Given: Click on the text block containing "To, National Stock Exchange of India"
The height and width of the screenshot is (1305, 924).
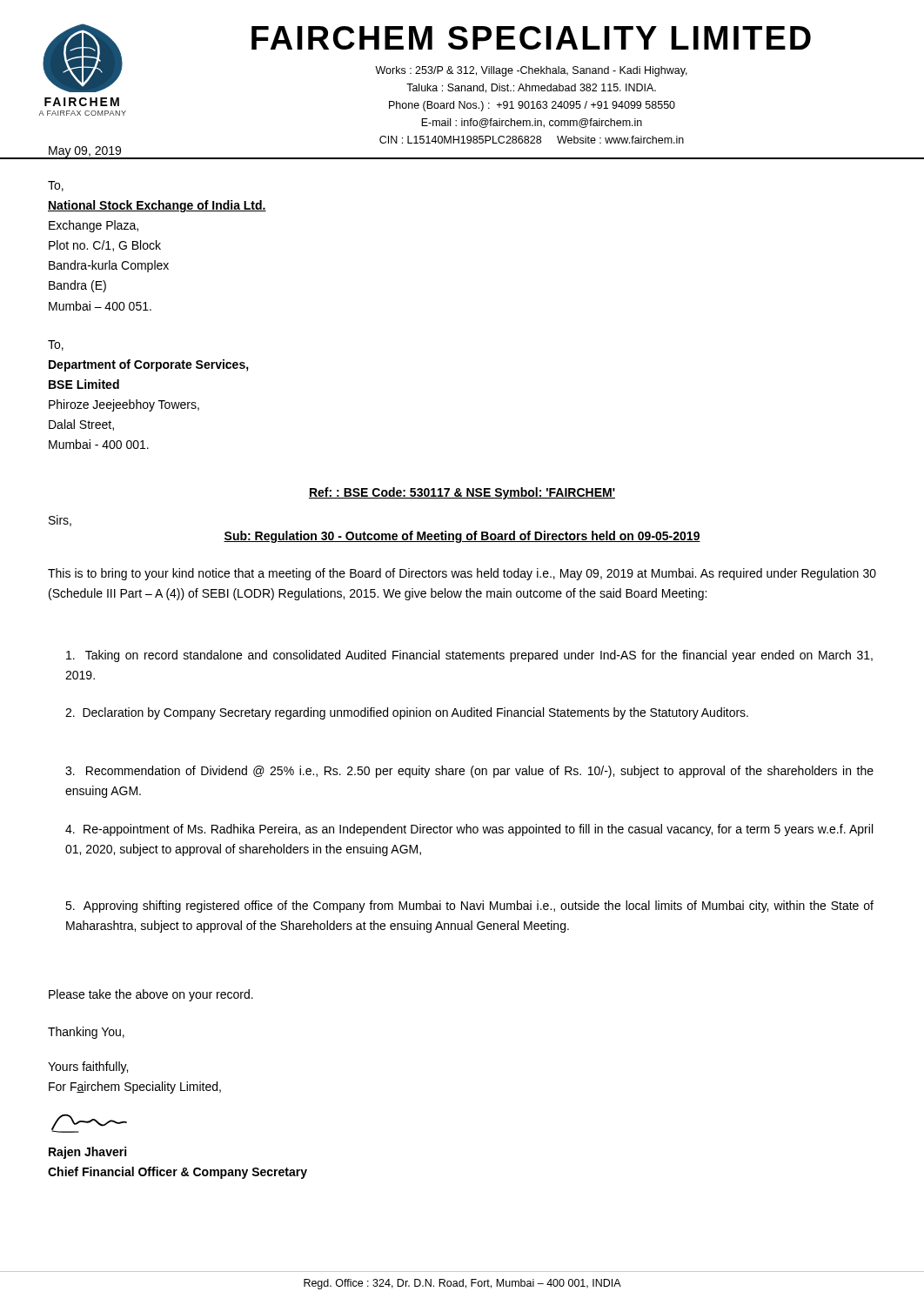Looking at the screenshot, I should [x=157, y=246].
